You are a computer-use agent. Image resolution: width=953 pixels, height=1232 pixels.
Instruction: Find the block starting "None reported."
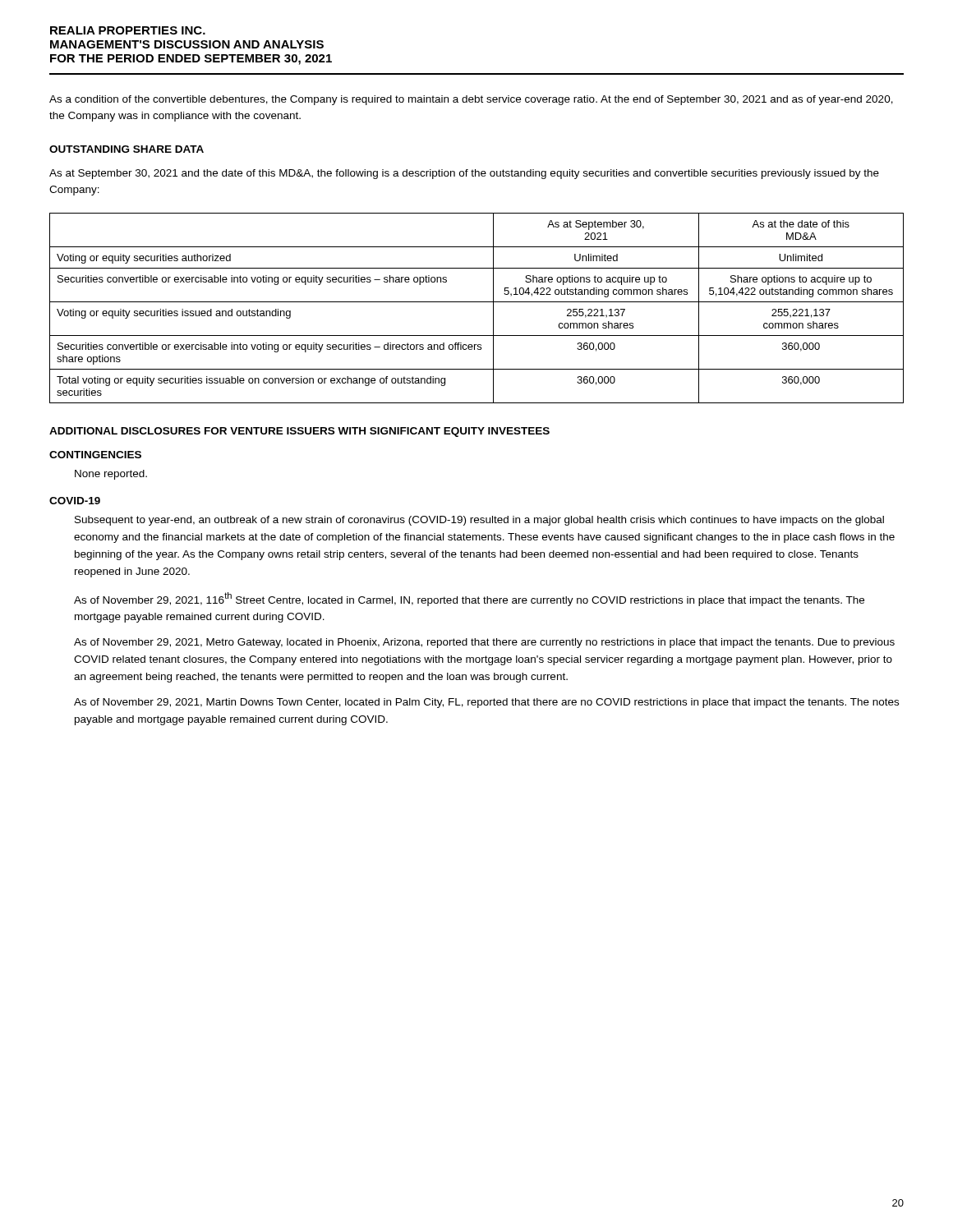[111, 473]
